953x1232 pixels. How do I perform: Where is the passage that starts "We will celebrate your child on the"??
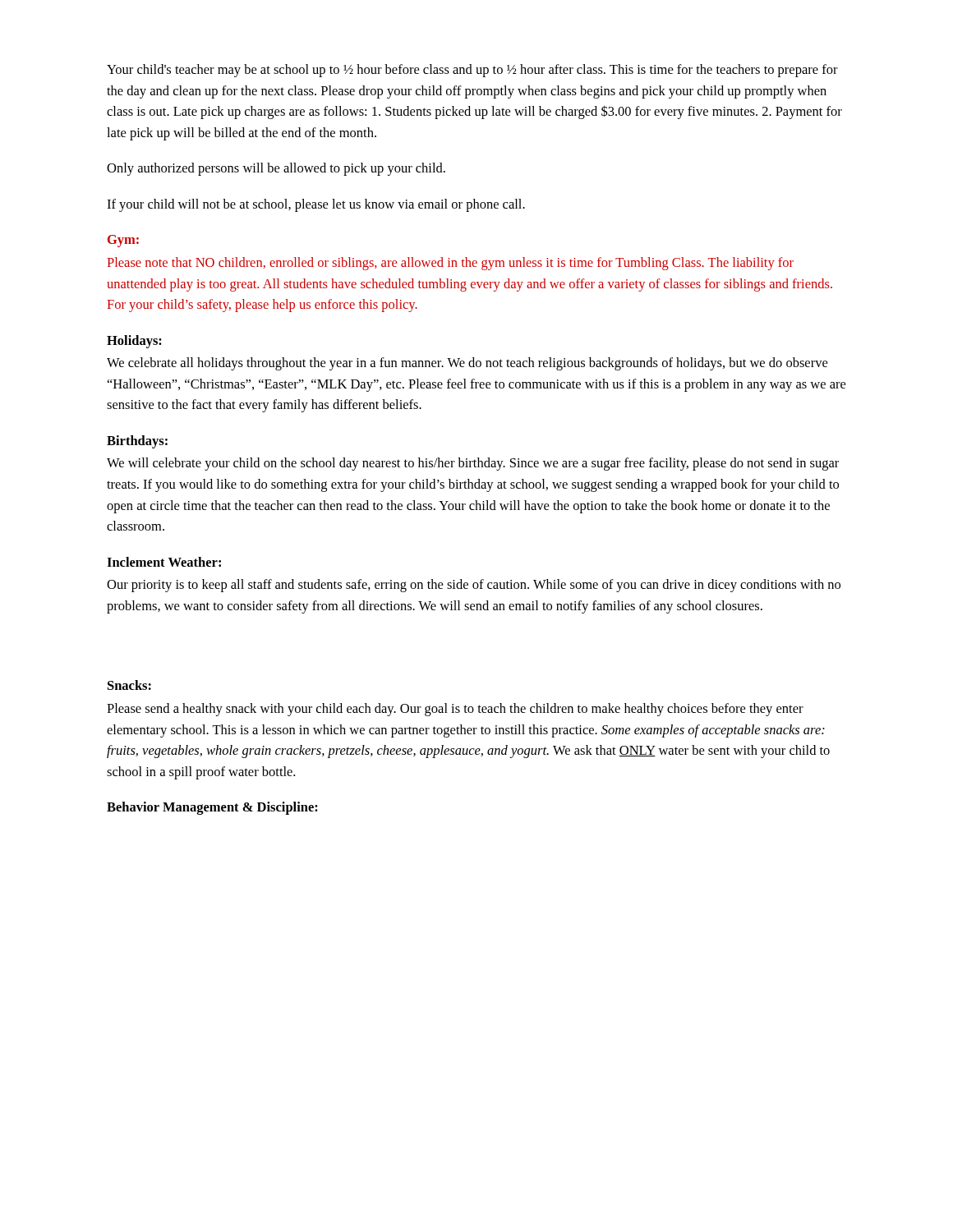point(473,495)
